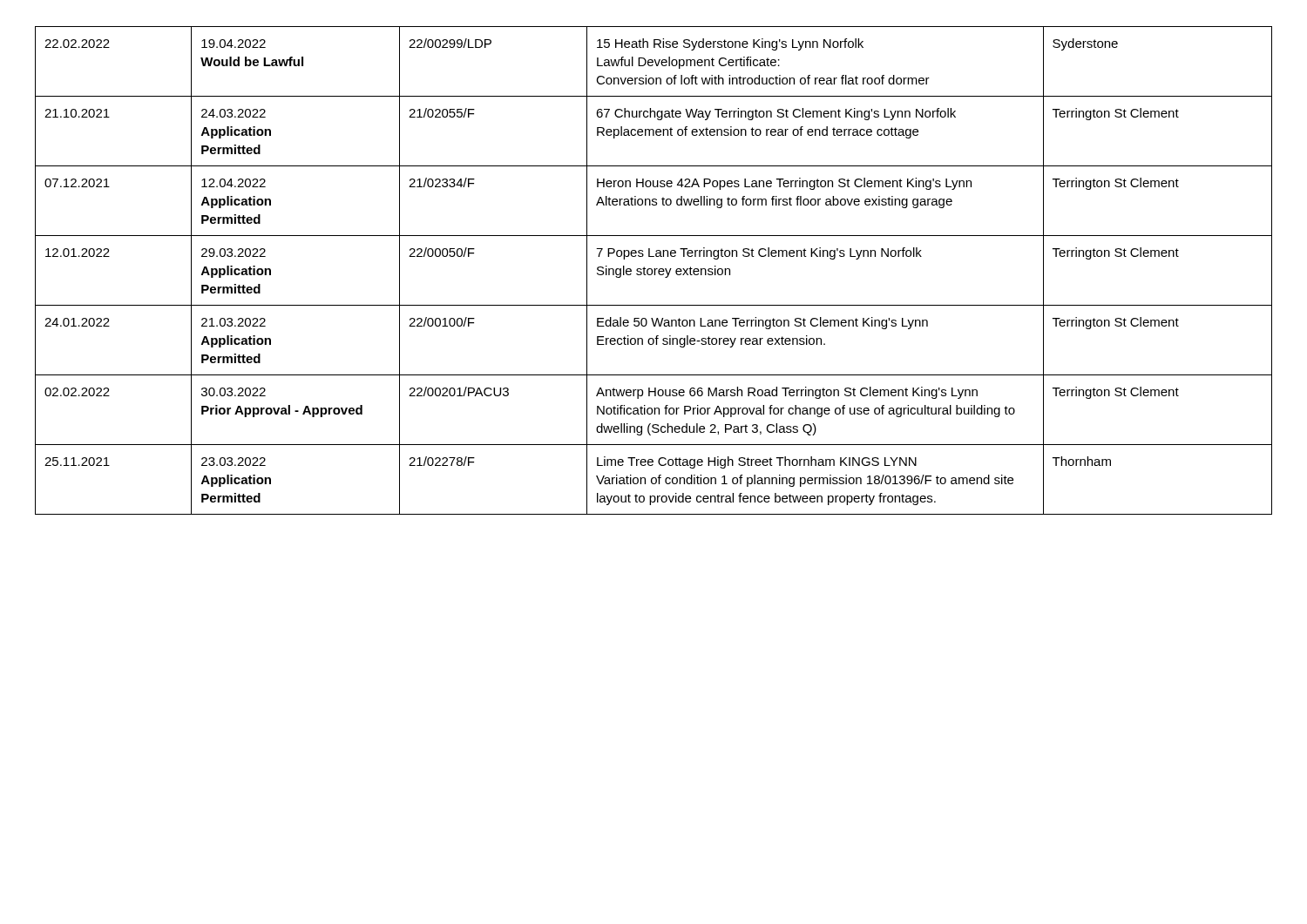The height and width of the screenshot is (924, 1307).
Task: Select the table
Action: [x=654, y=270]
